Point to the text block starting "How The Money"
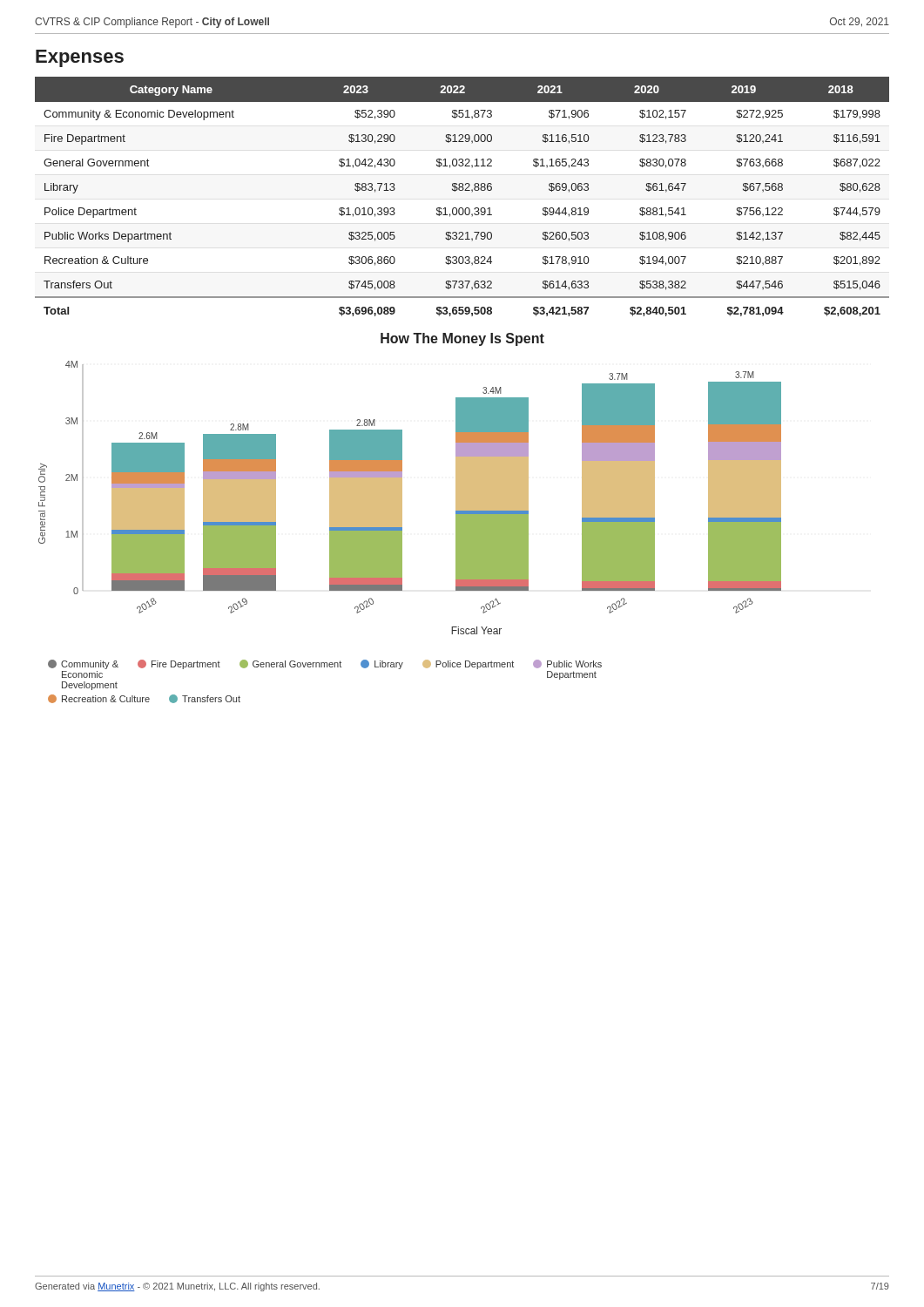This screenshot has height=1307, width=924. [462, 339]
